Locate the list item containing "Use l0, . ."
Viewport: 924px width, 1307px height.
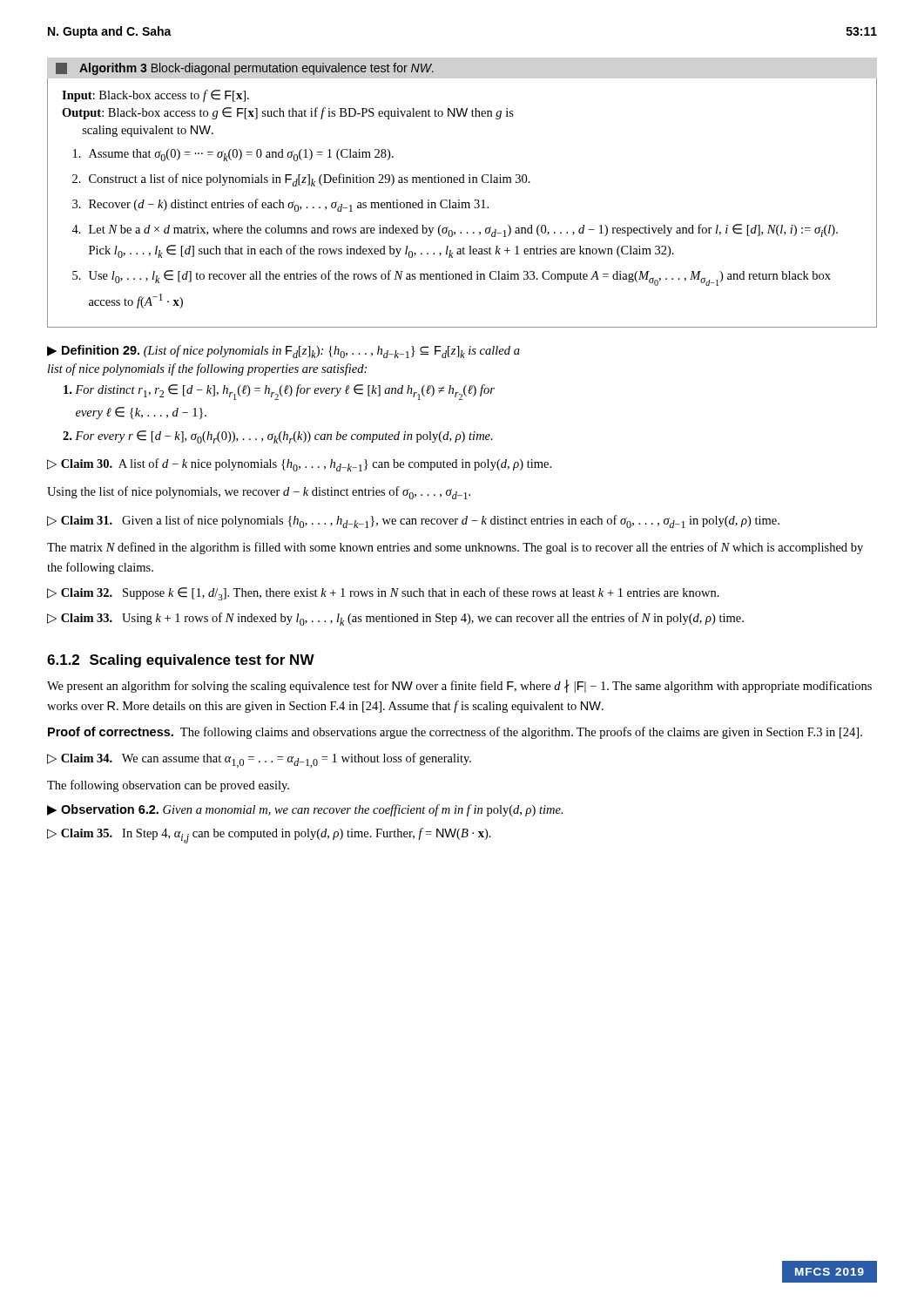click(x=460, y=288)
